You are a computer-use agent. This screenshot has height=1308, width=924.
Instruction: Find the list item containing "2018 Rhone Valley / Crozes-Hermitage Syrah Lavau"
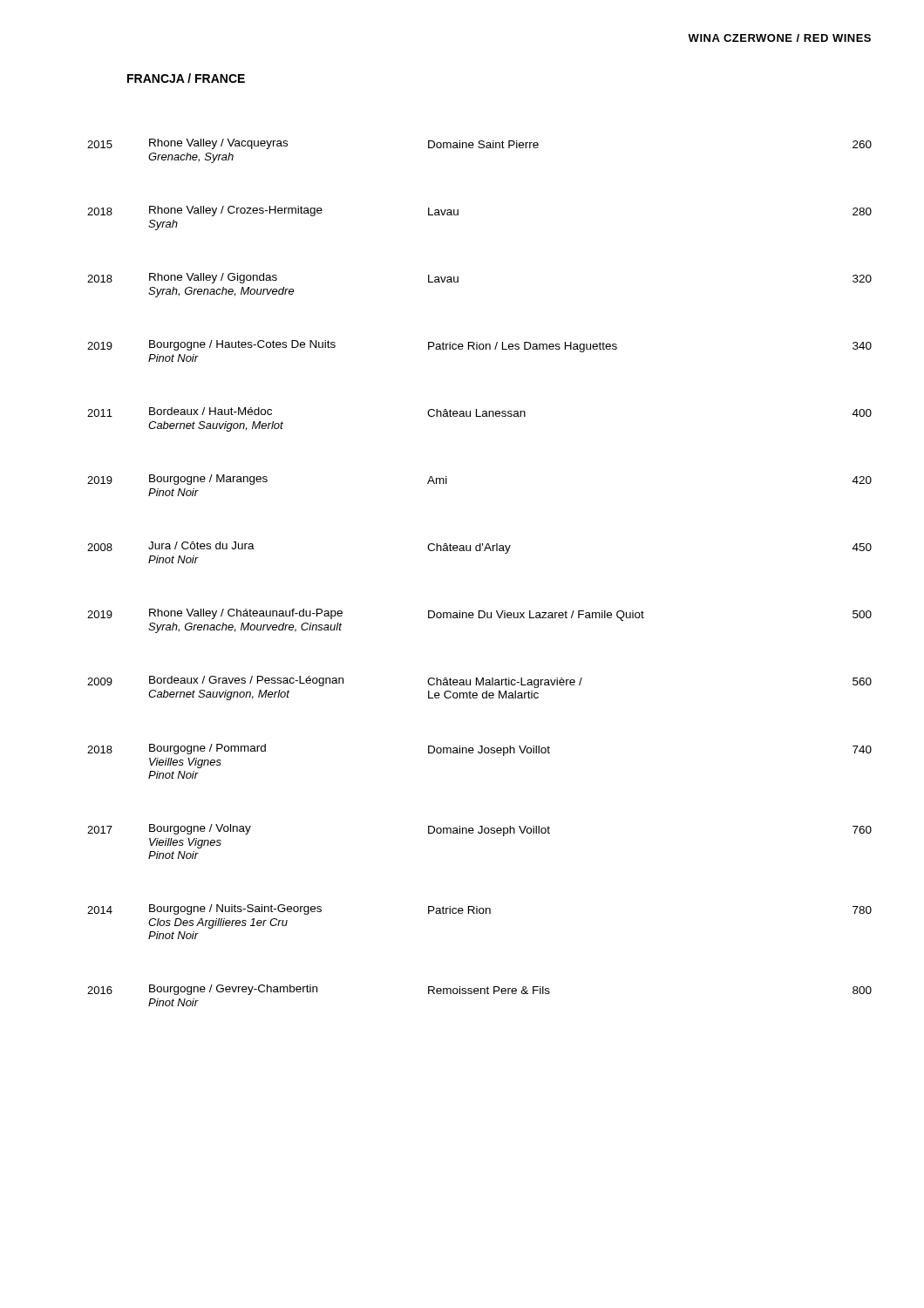pyautogui.click(x=102, y=211)
